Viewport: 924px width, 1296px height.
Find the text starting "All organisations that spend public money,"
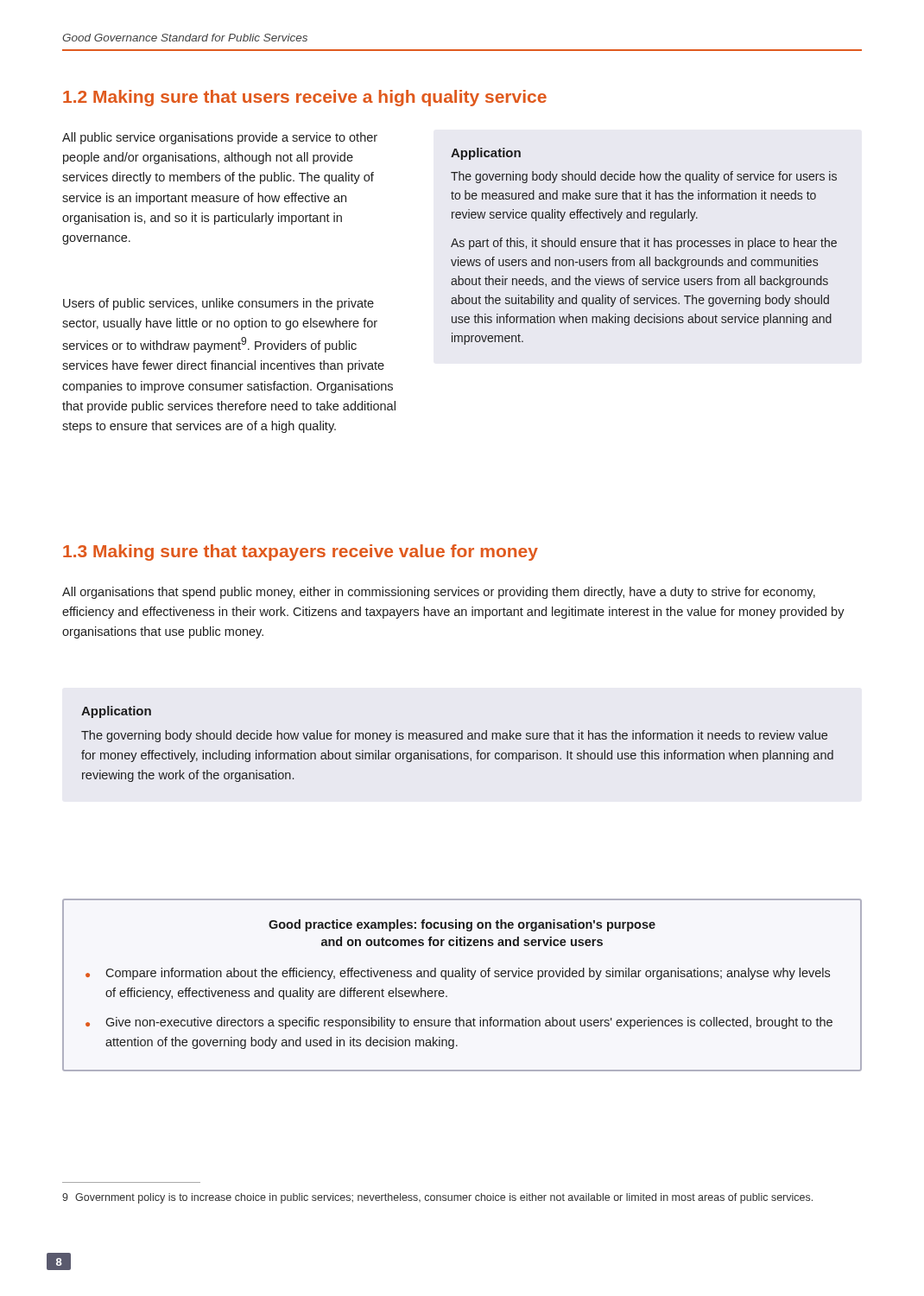point(462,612)
